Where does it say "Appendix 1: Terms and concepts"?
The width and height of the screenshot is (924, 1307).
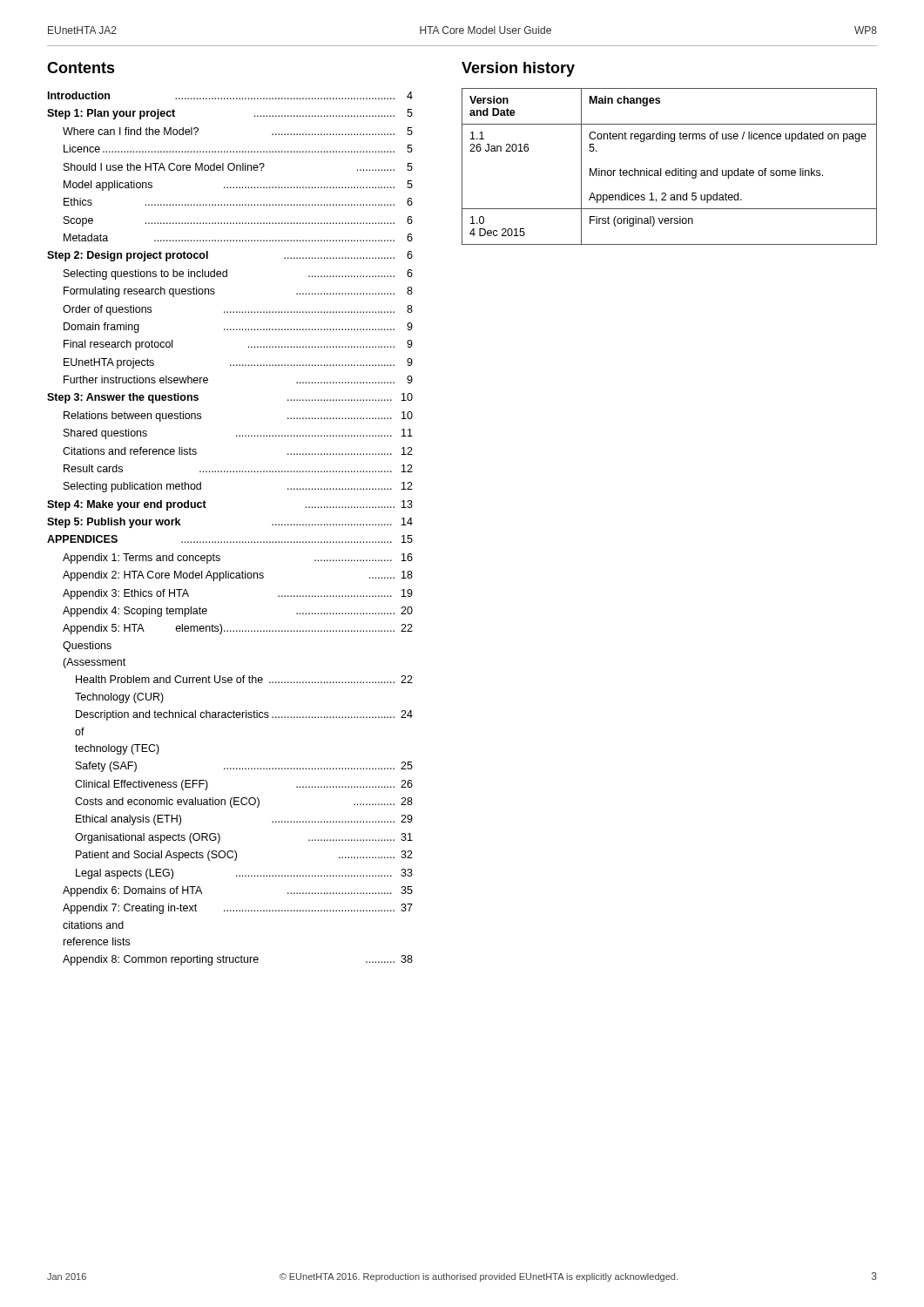(x=143, y=558)
